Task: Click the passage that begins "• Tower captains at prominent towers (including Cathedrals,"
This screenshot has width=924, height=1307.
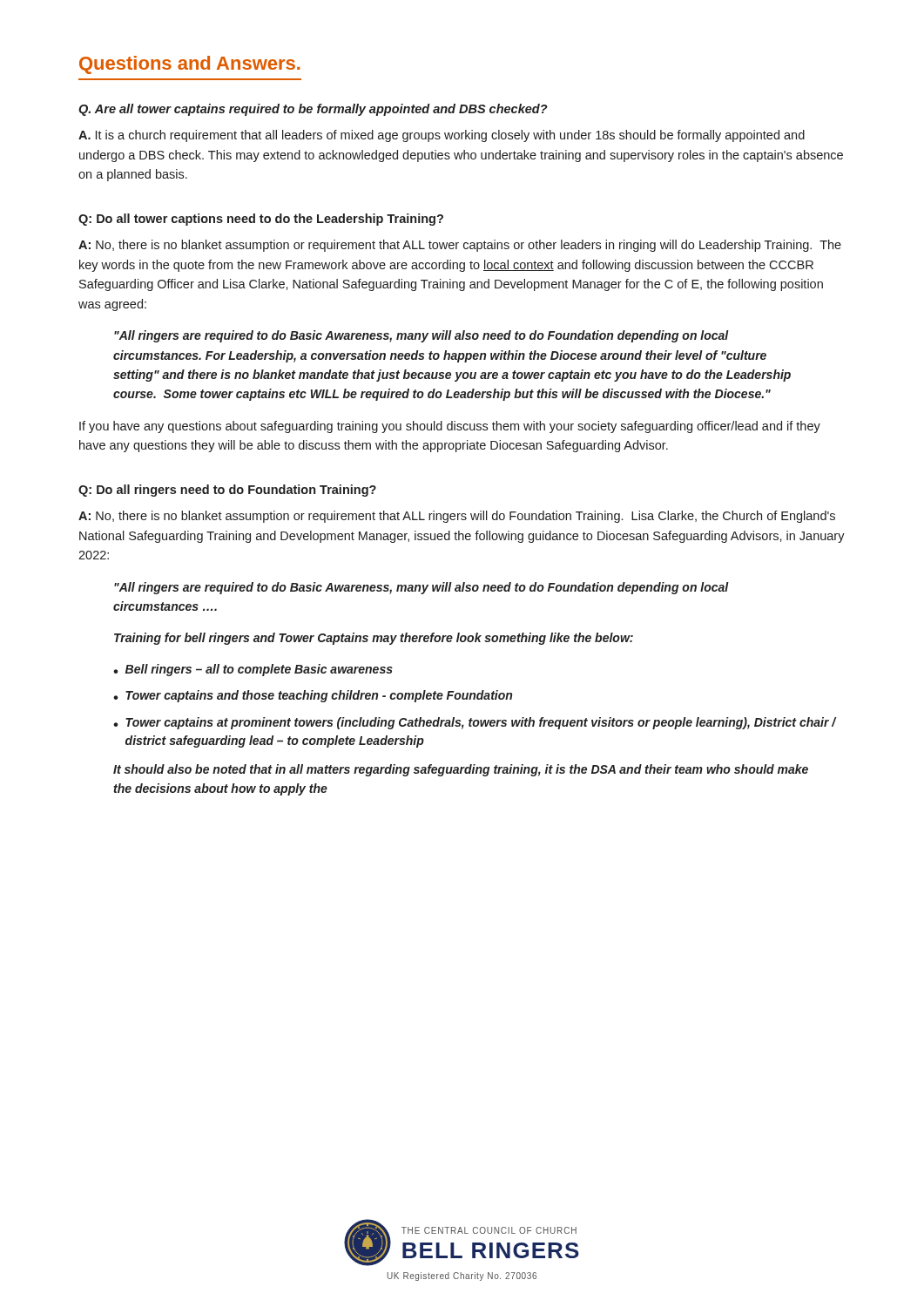Action: point(479,732)
